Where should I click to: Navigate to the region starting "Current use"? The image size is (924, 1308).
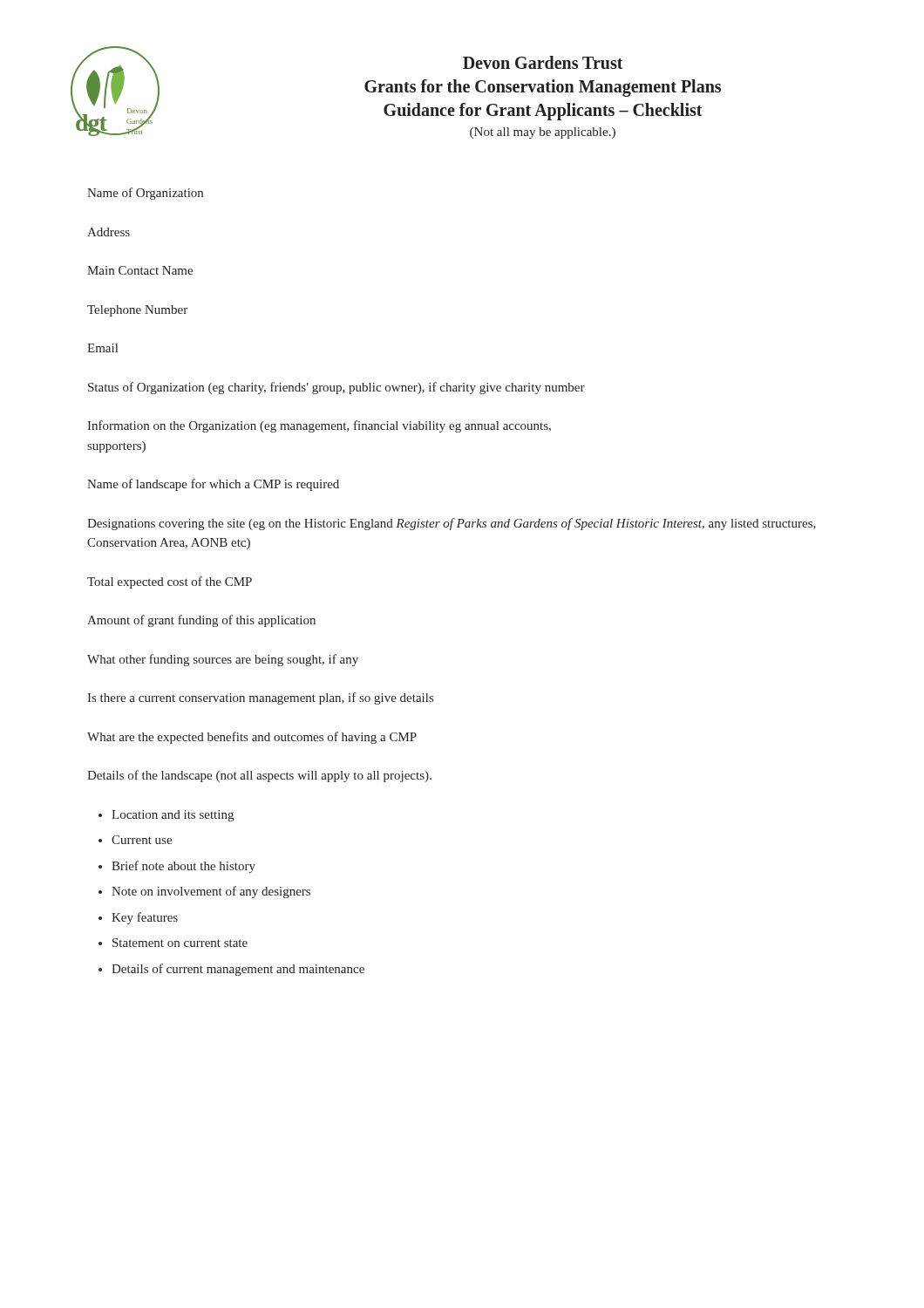[x=142, y=840]
